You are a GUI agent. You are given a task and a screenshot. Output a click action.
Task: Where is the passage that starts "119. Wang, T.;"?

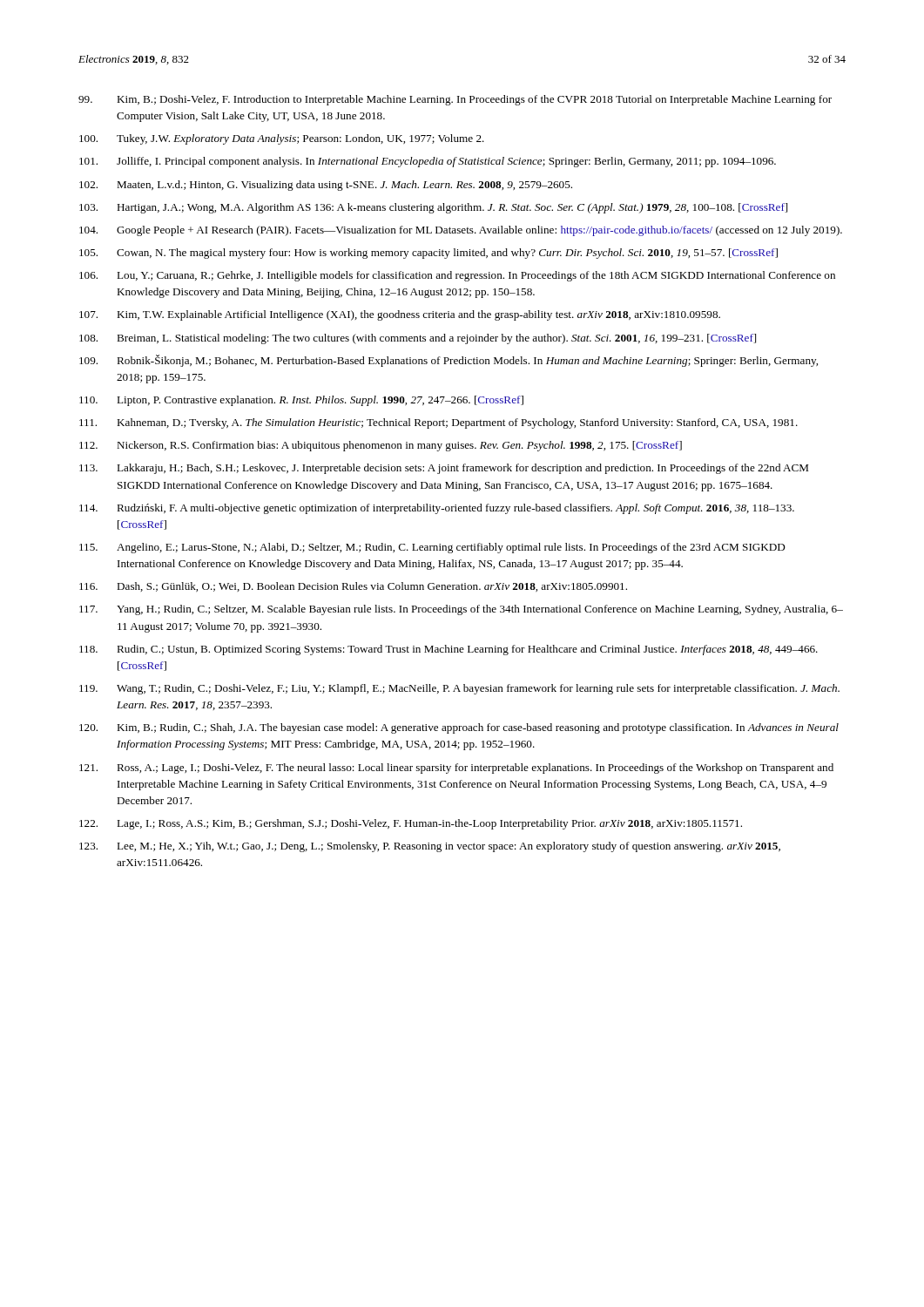coord(462,696)
